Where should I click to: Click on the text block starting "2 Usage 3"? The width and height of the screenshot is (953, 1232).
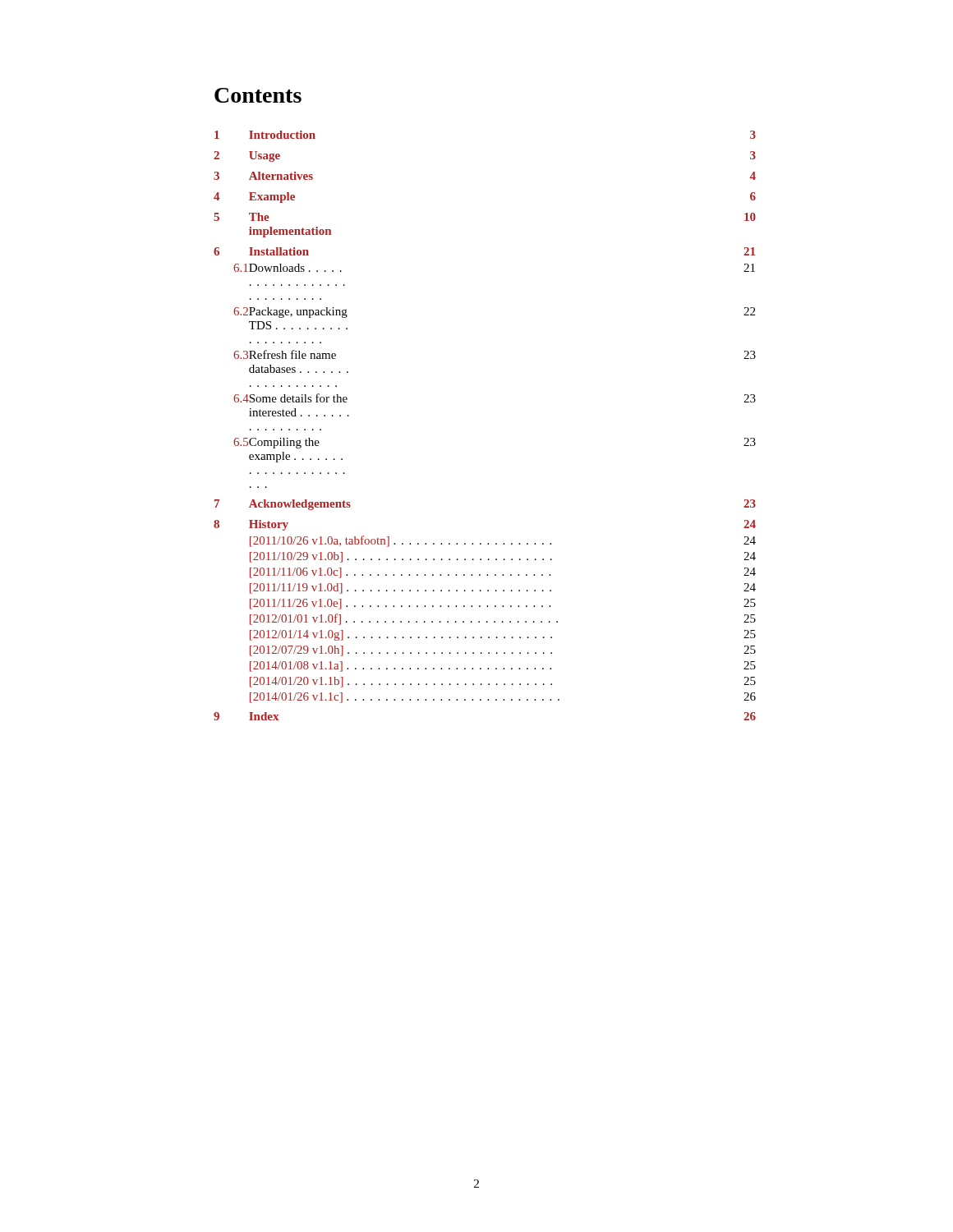pos(260,156)
